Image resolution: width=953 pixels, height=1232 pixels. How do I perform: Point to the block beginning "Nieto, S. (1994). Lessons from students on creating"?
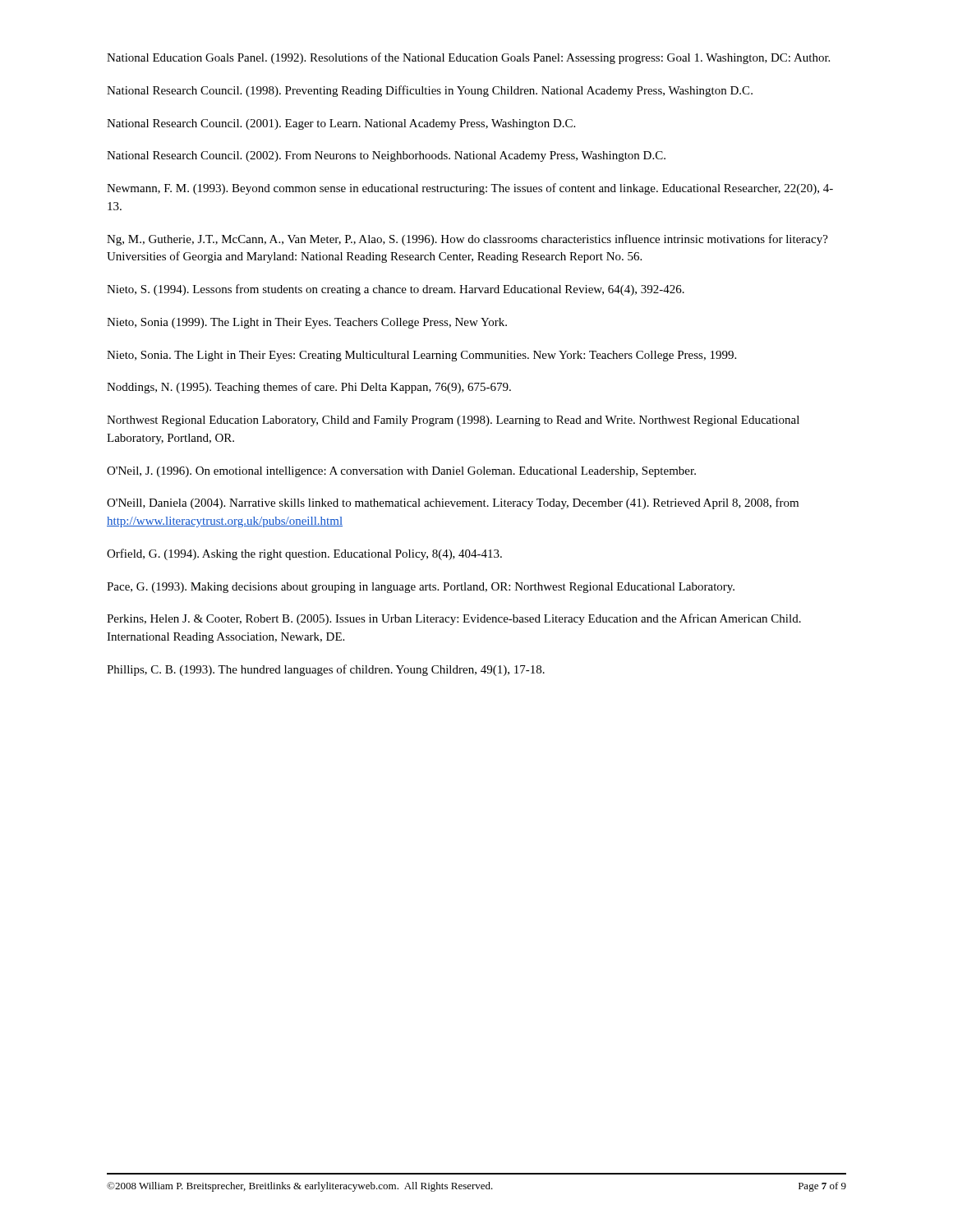pos(396,289)
